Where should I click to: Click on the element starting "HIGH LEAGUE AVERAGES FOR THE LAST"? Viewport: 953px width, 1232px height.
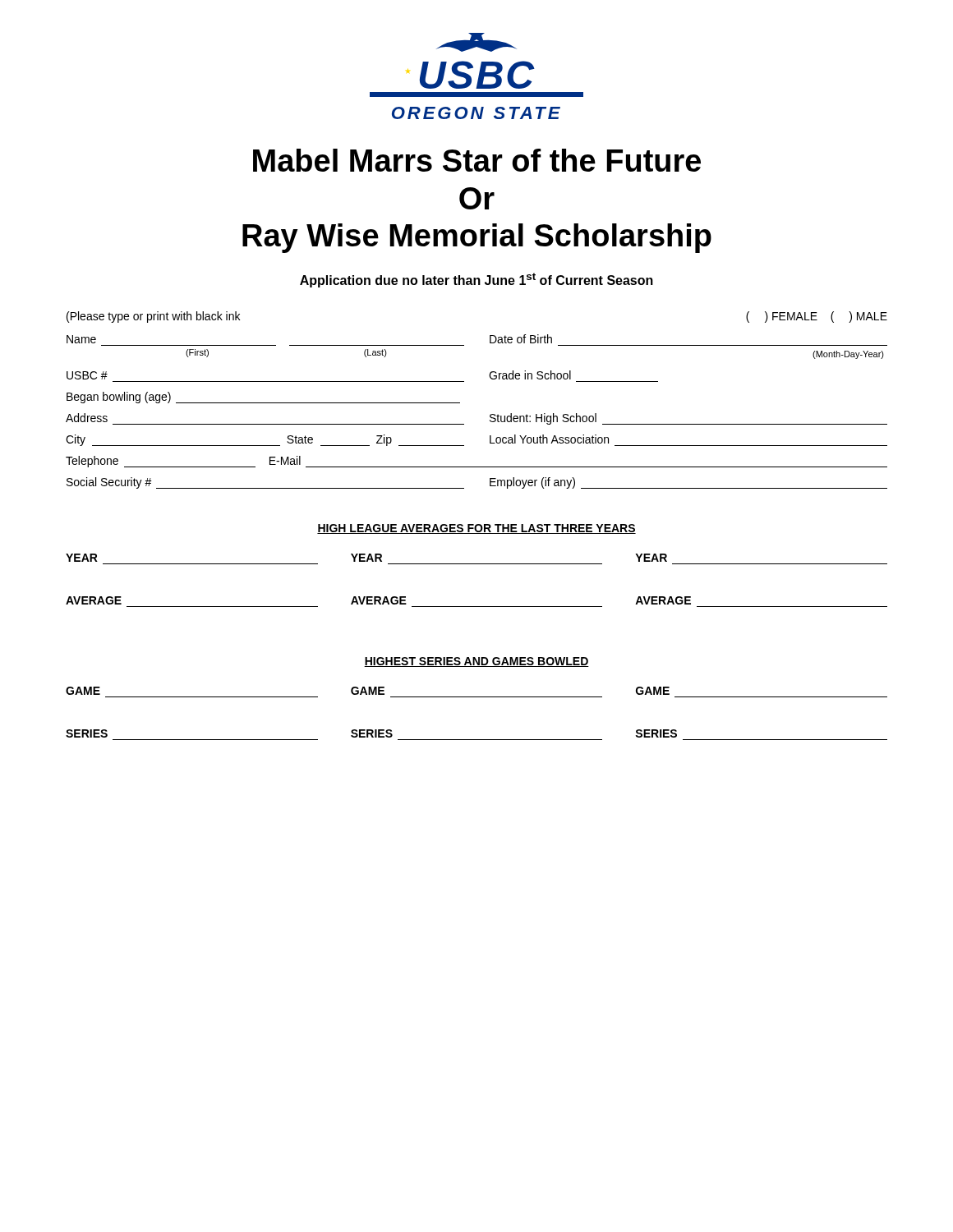[476, 528]
